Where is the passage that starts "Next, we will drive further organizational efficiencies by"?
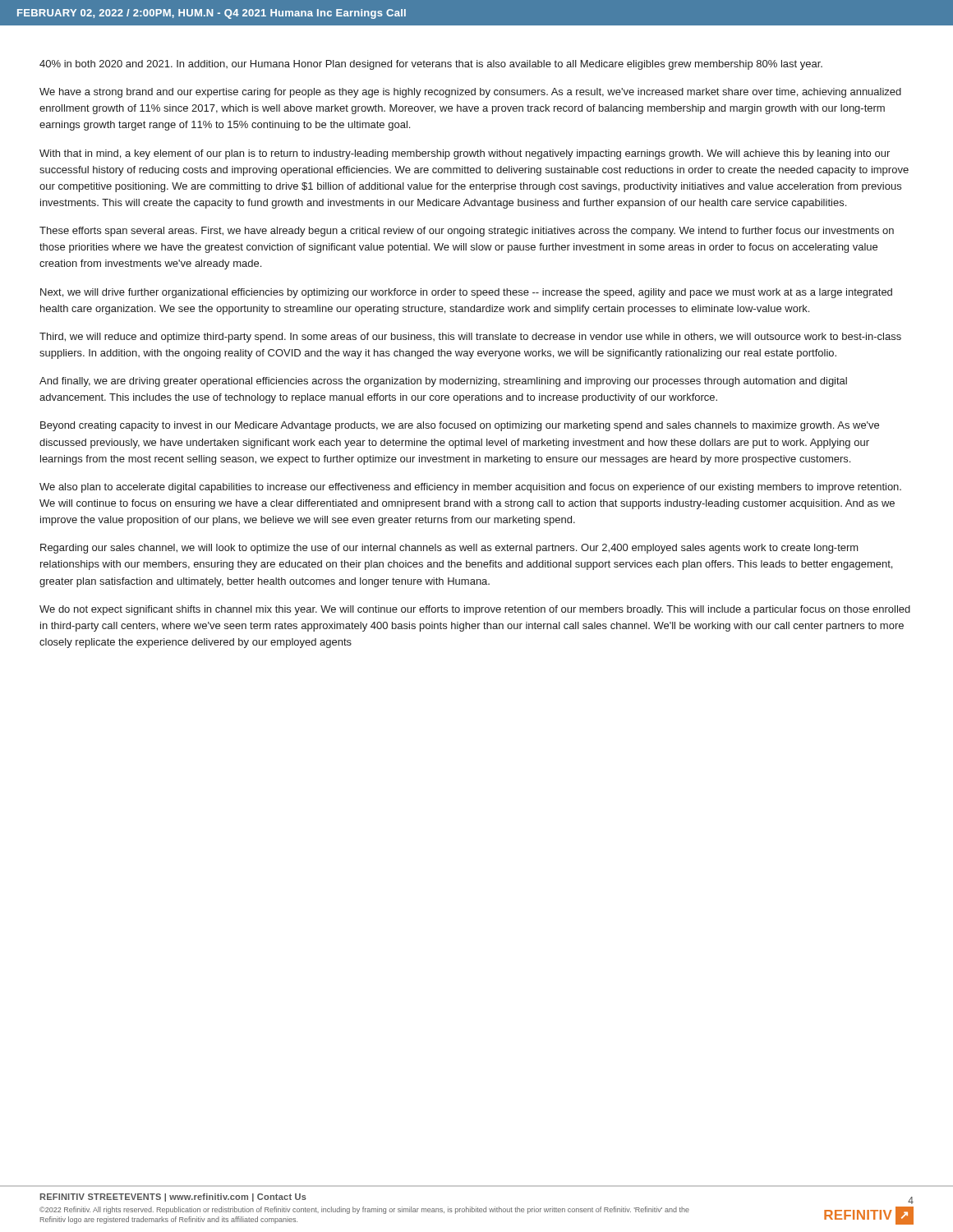Image resolution: width=953 pixels, height=1232 pixels. [x=476, y=300]
